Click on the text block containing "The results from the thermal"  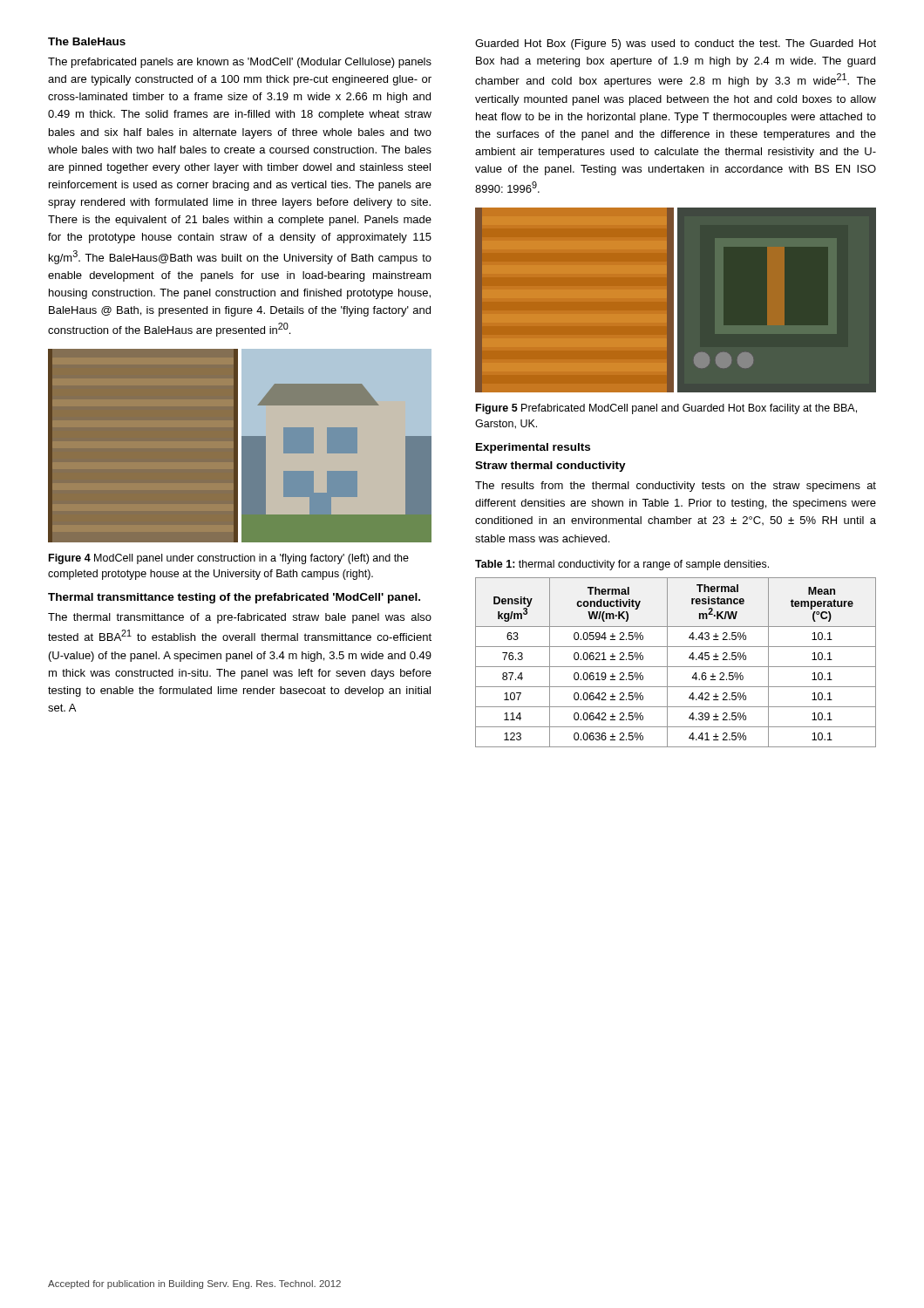676,512
